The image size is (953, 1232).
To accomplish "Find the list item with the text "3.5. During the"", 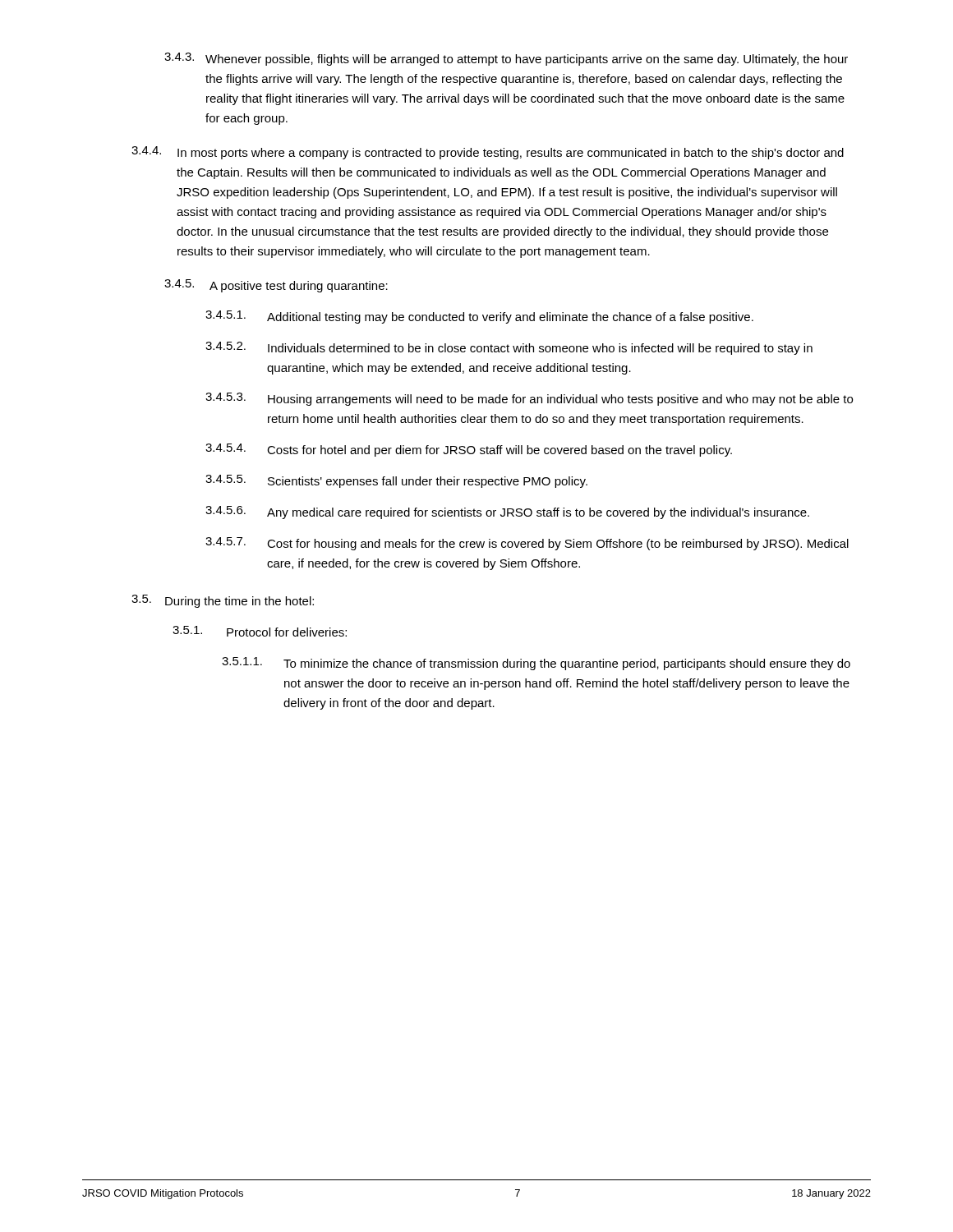I will point(223,601).
